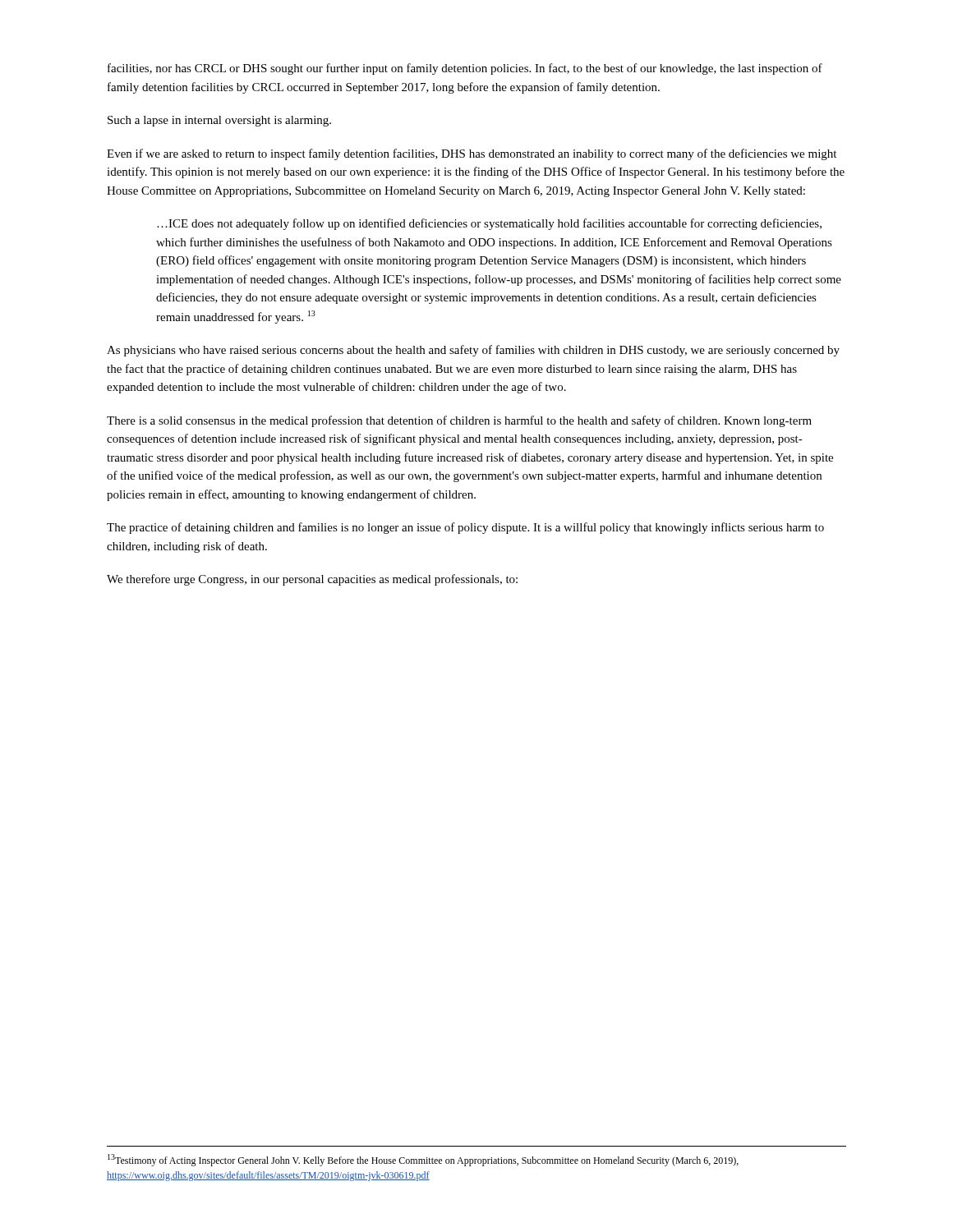This screenshot has width=953, height=1232.
Task: Find the text block containing "The practice of detaining children and families"
Action: pyautogui.click(x=465, y=537)
